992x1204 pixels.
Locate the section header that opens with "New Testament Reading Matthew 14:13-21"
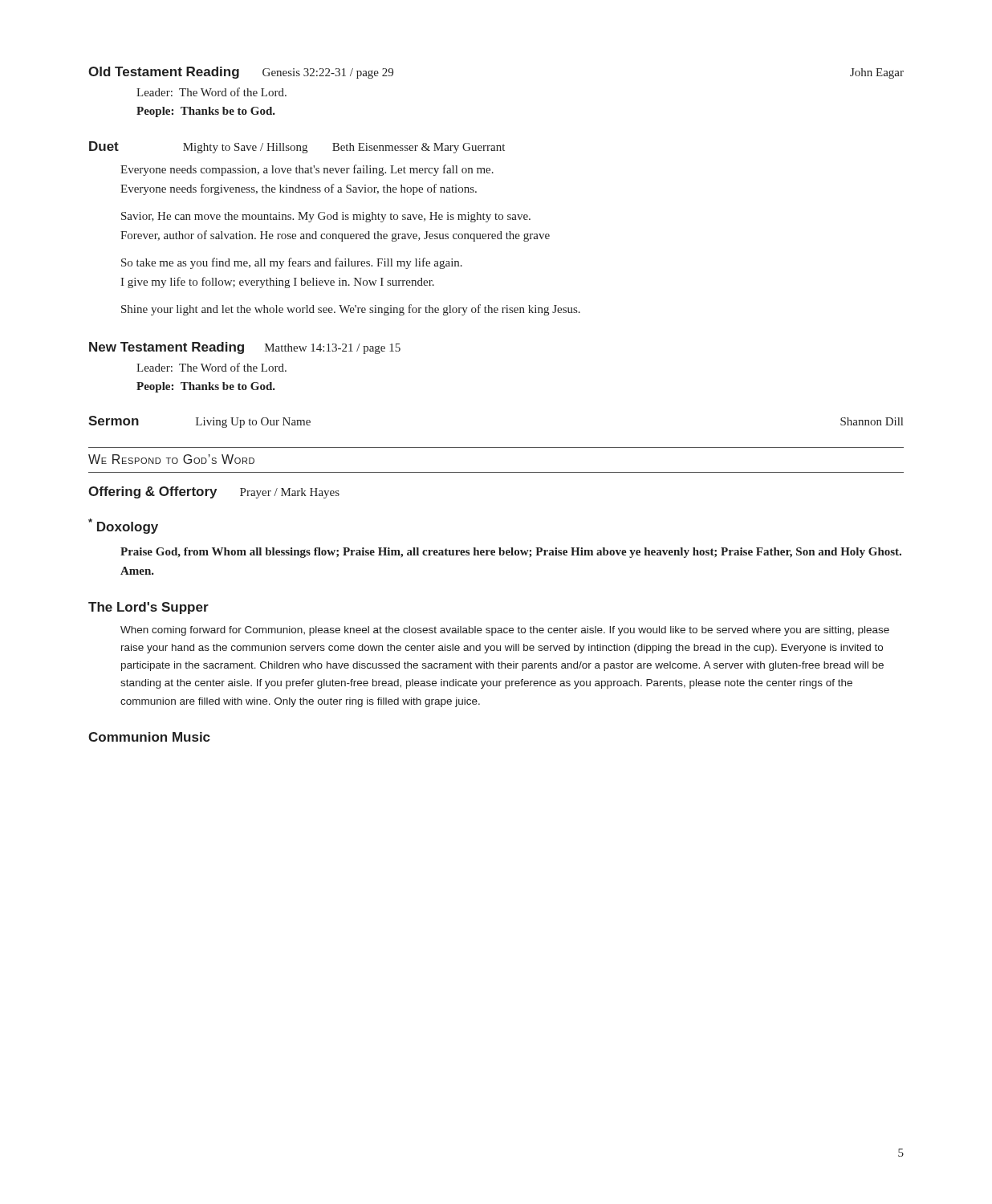(244, 347)
